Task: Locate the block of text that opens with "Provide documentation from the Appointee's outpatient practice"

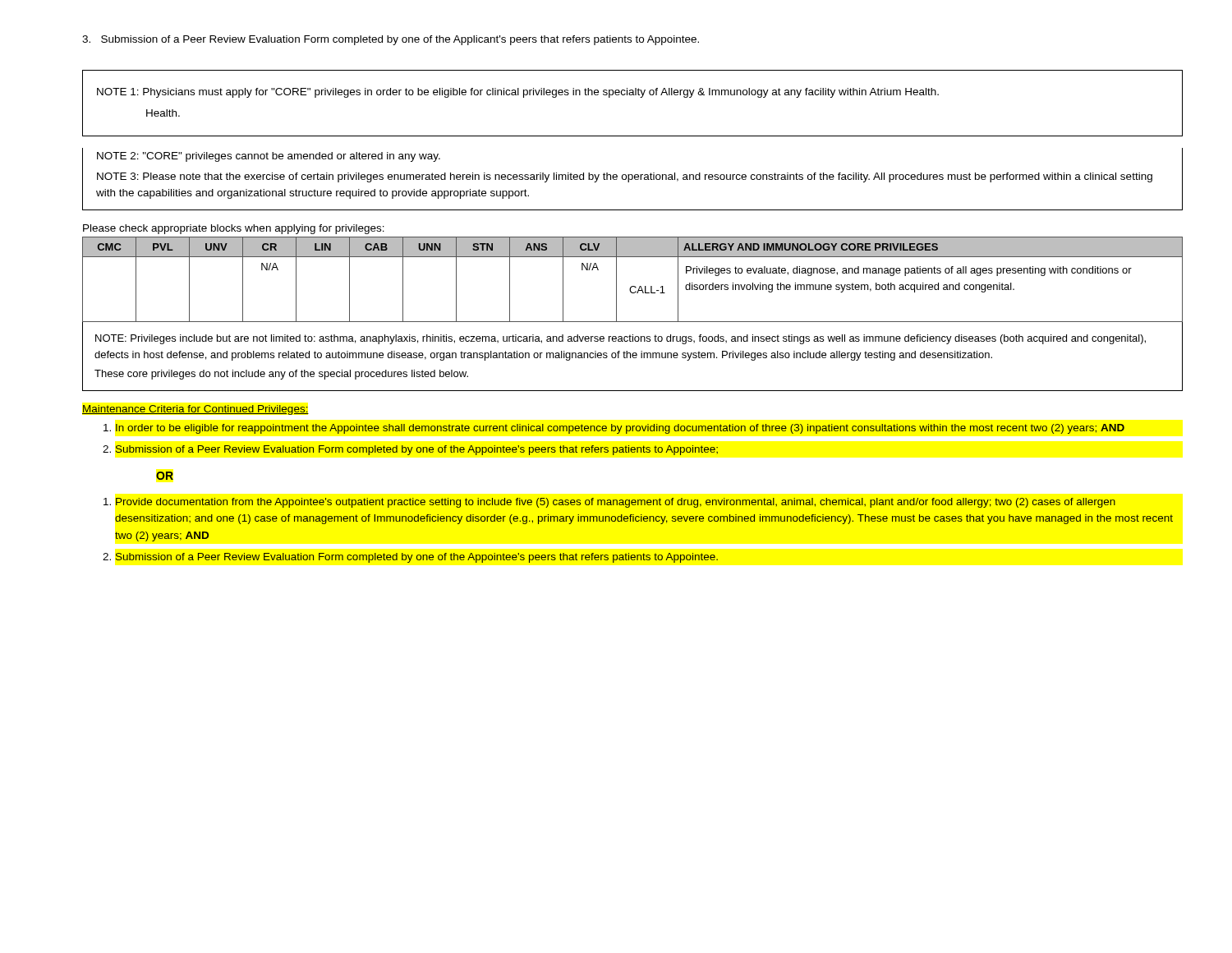Action: pos(649,519)
